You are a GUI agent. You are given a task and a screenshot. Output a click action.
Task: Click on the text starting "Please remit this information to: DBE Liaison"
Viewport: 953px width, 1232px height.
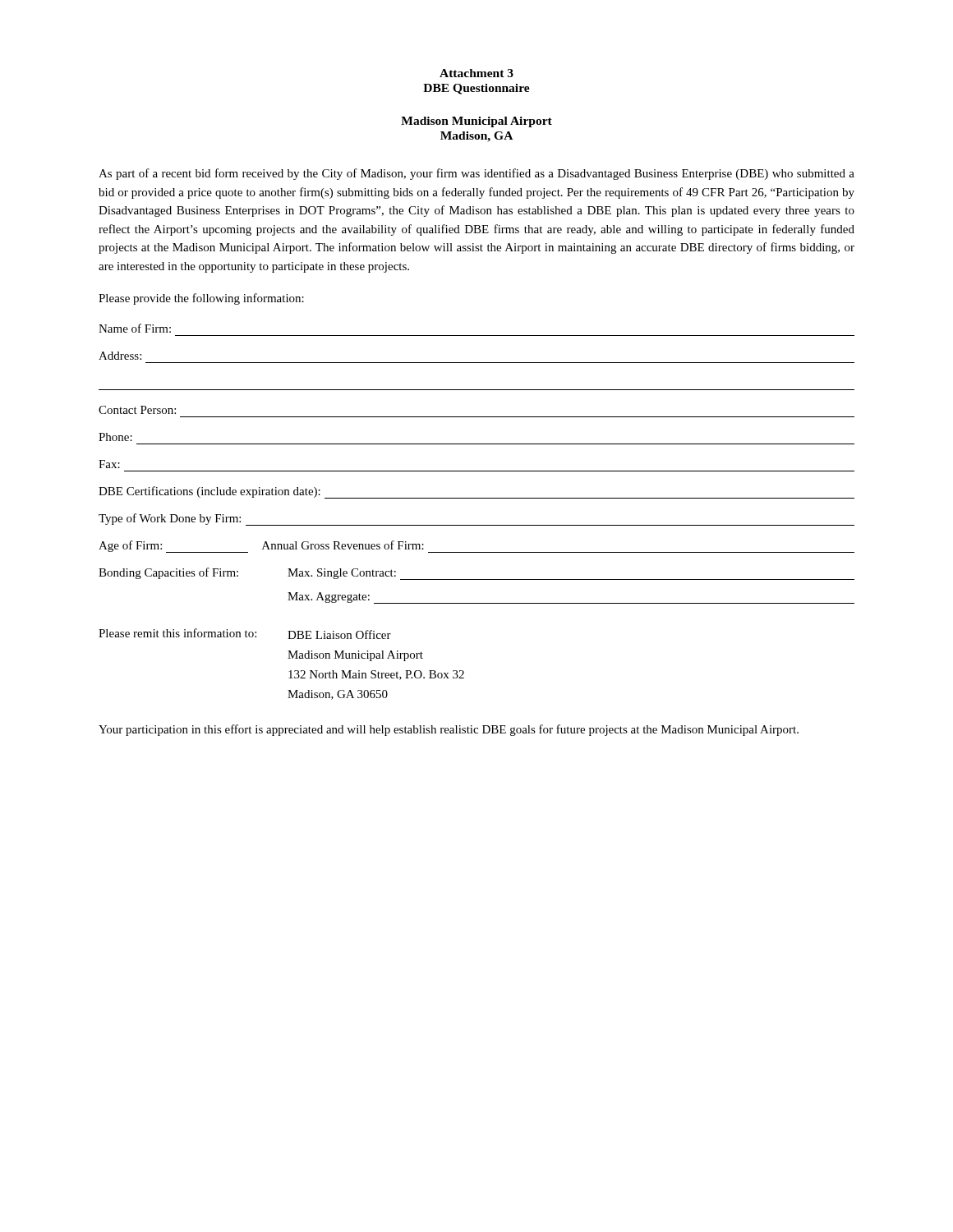[x=282, y=664]
